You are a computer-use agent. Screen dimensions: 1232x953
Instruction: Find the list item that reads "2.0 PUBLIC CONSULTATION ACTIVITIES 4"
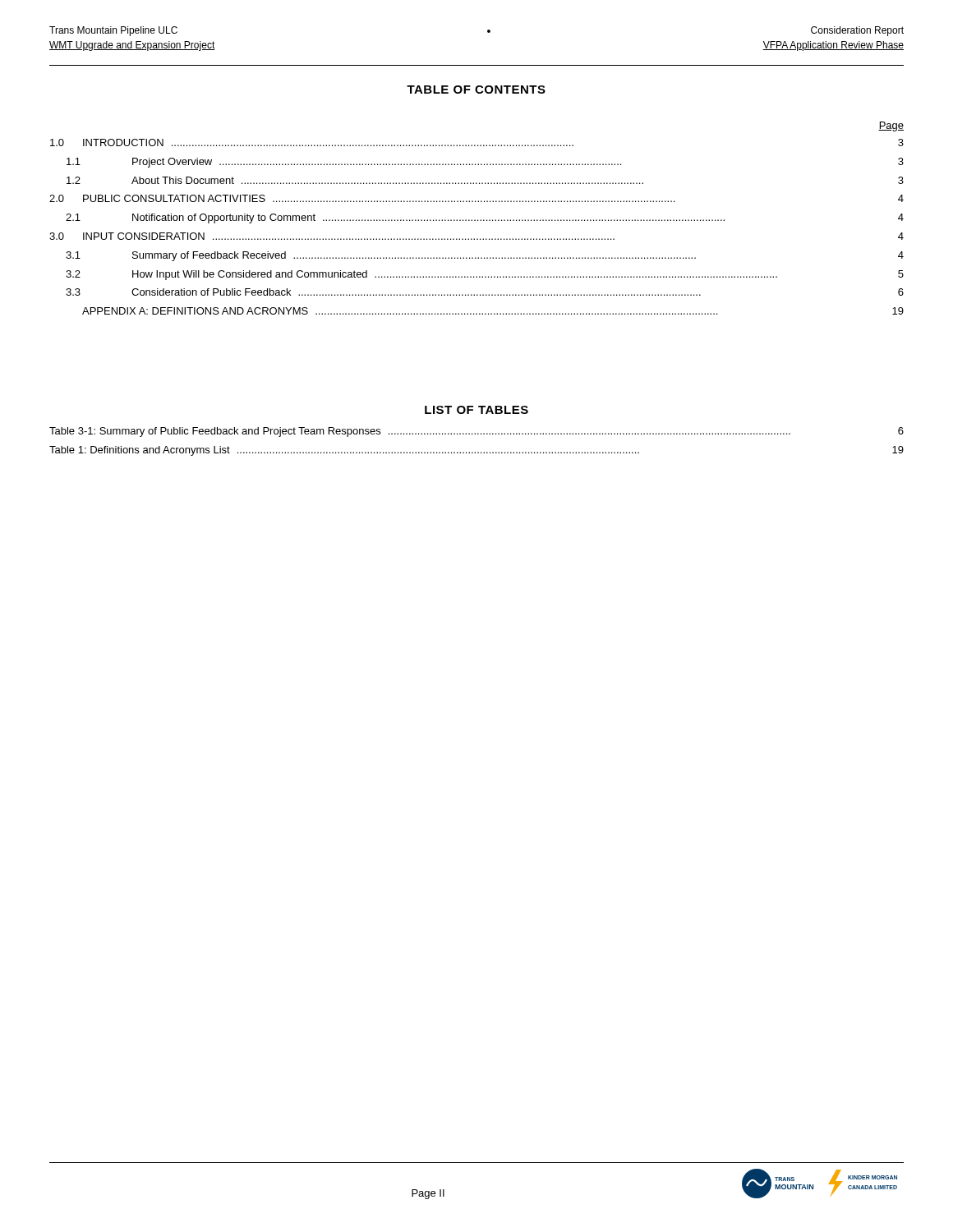pyautogui.click(x=476, y=199)
